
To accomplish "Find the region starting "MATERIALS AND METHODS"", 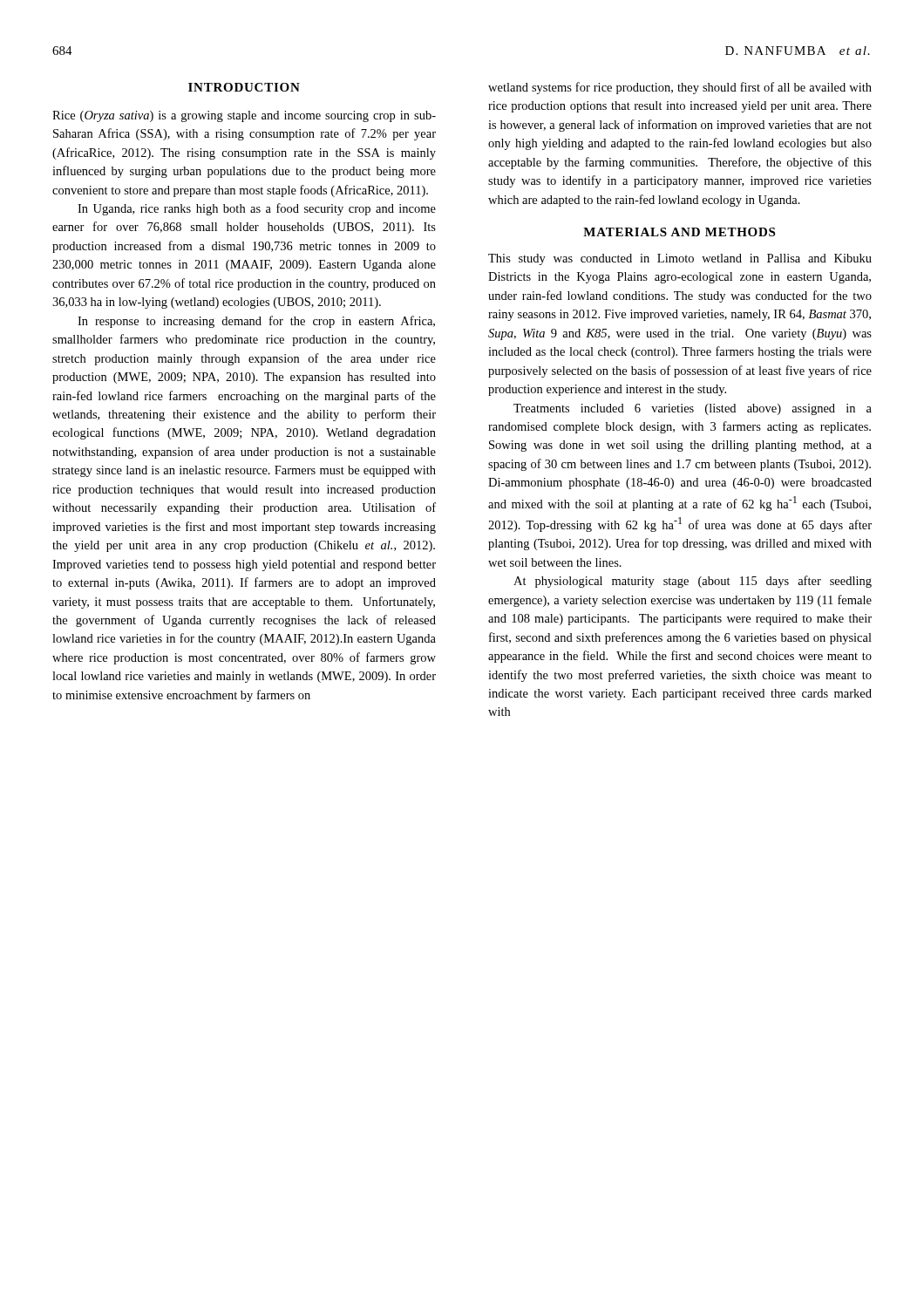I will [680, 232].
